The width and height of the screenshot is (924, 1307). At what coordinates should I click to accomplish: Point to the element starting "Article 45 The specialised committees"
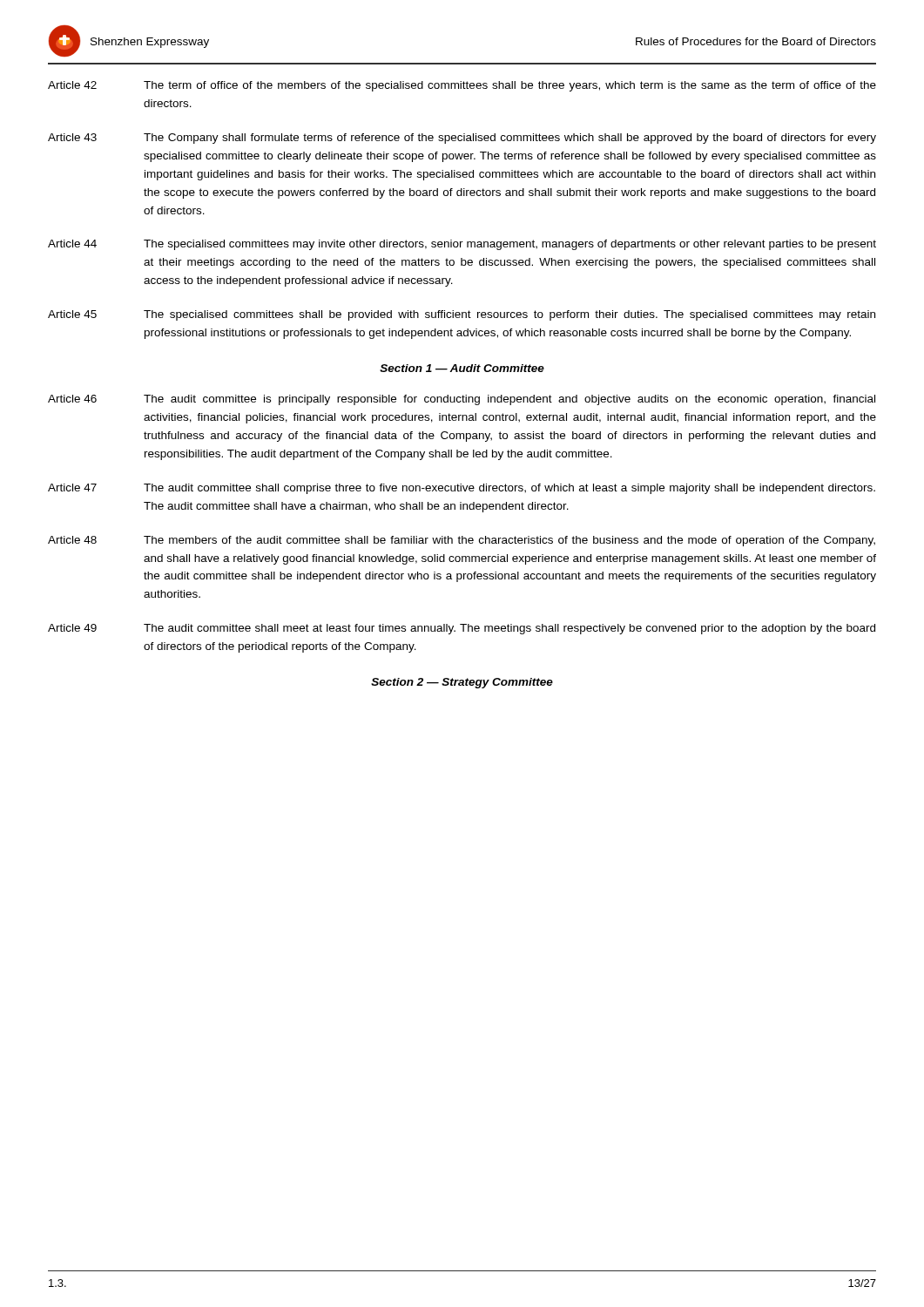coord(462,324)
